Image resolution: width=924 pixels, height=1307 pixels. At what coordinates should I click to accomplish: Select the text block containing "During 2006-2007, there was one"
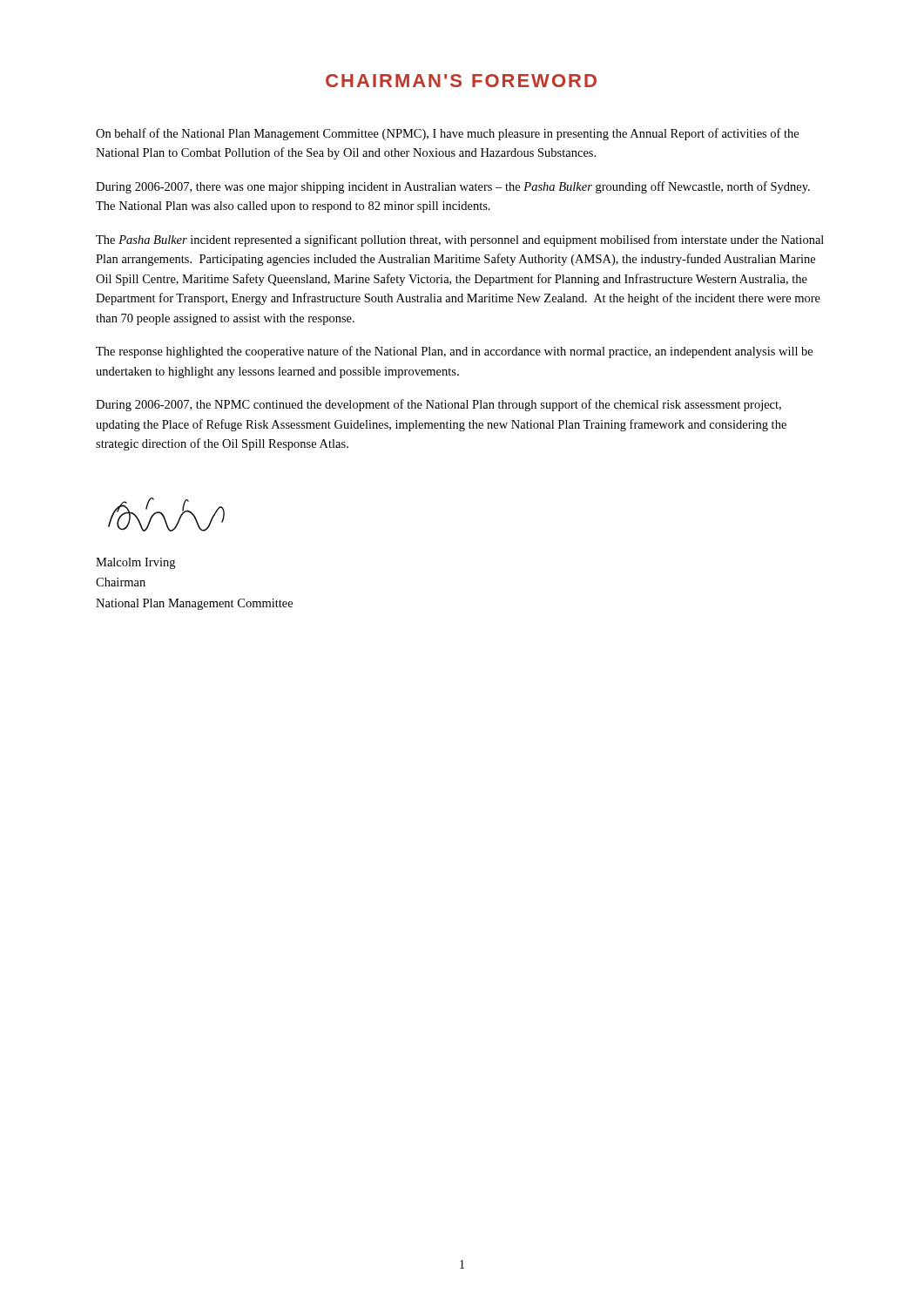[455, 196]
